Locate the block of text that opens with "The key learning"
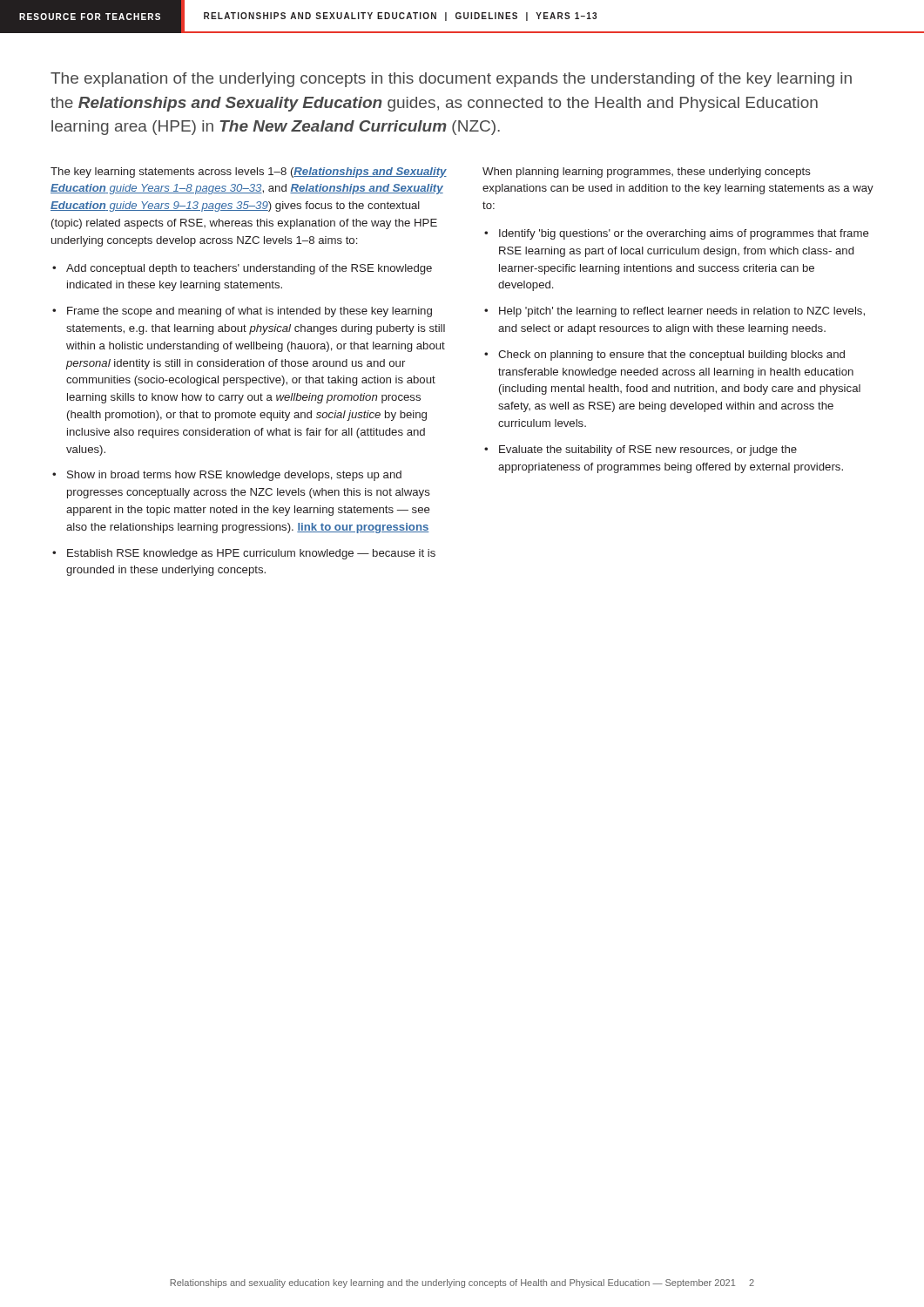This screenshot has width=924, height=1307. point(248,205)
